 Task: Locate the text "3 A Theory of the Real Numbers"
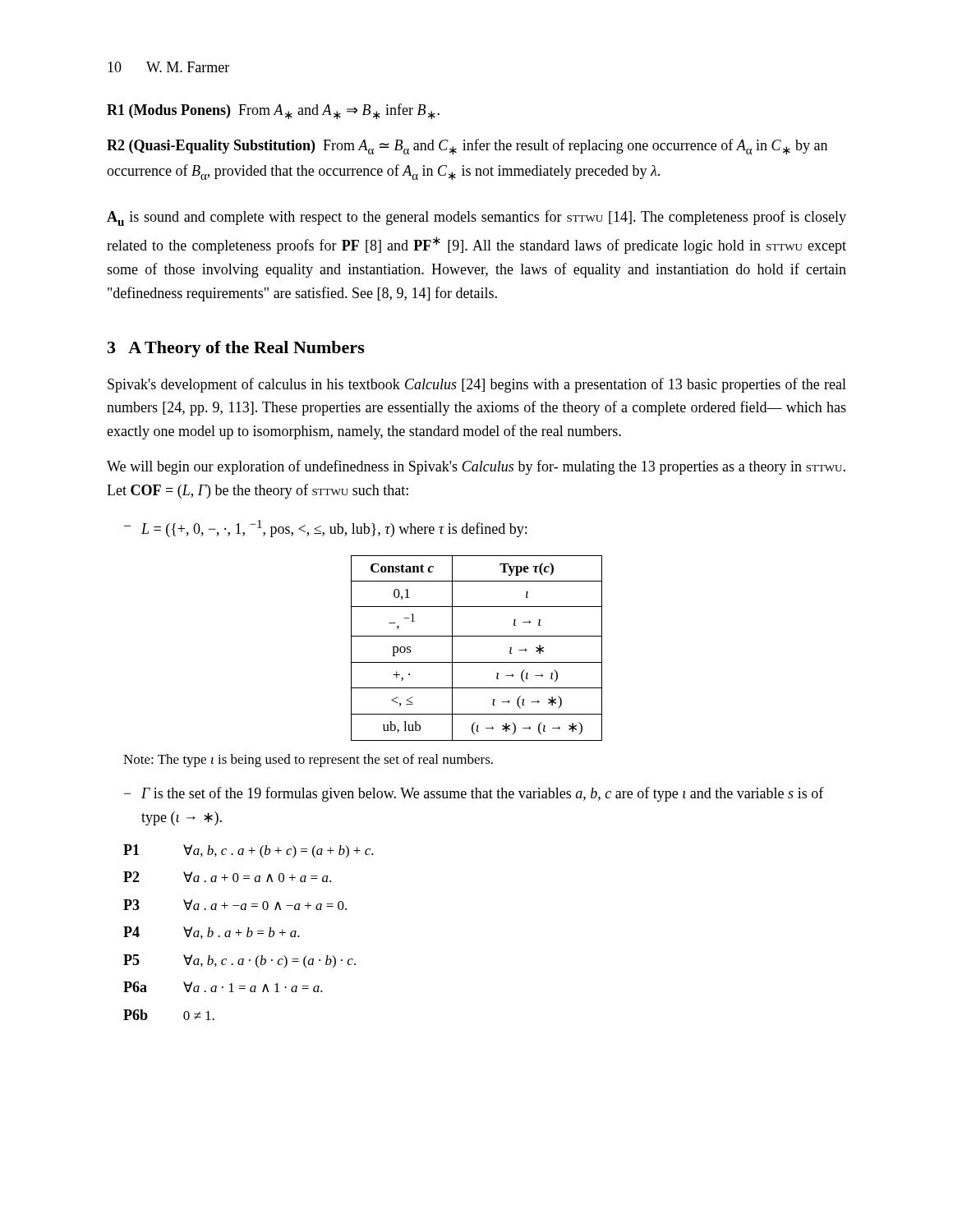coord(236,347)
